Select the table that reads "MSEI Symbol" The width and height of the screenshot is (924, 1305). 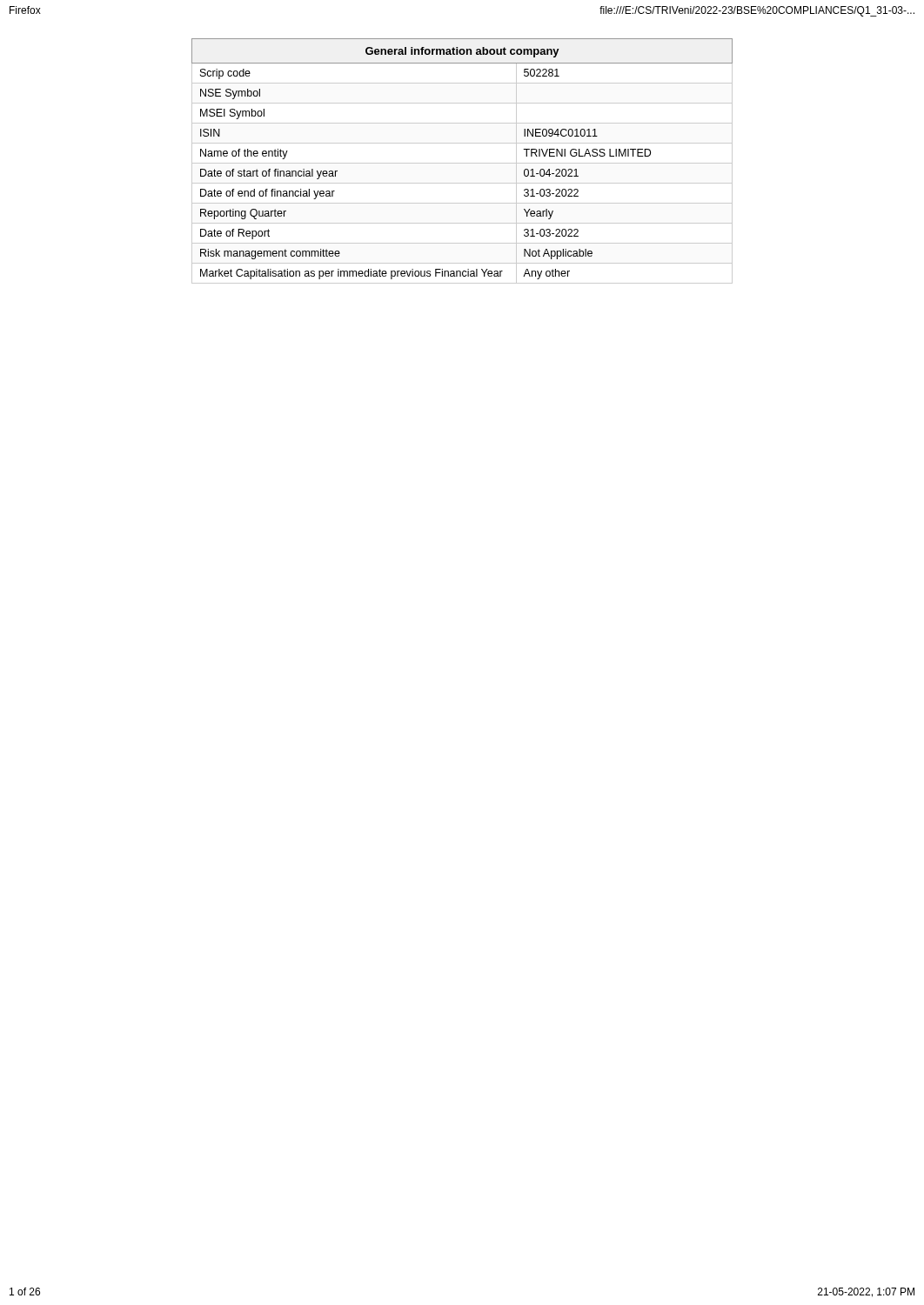462,161
